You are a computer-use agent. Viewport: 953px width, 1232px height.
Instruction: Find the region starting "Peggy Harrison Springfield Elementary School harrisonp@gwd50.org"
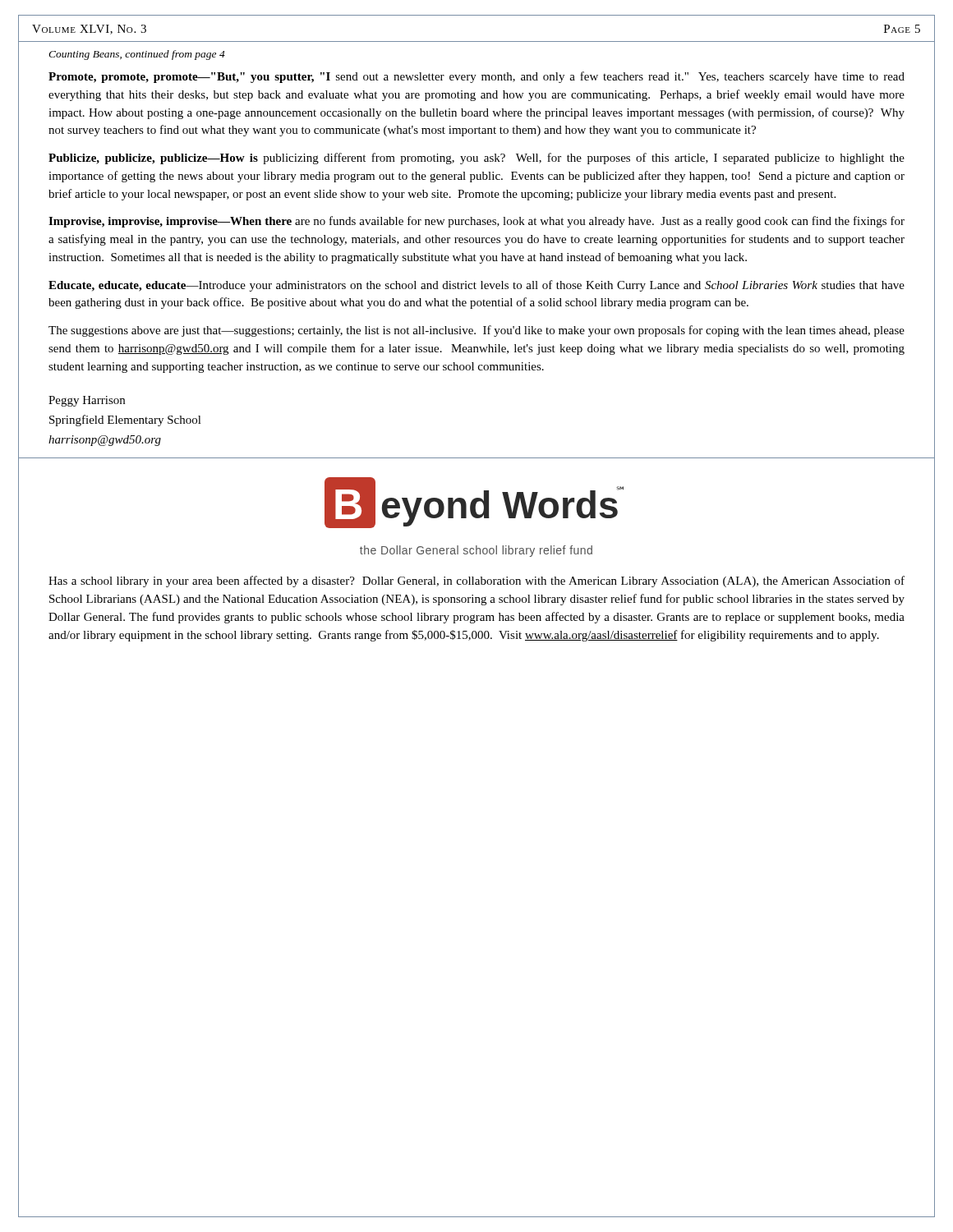point(125,420)
